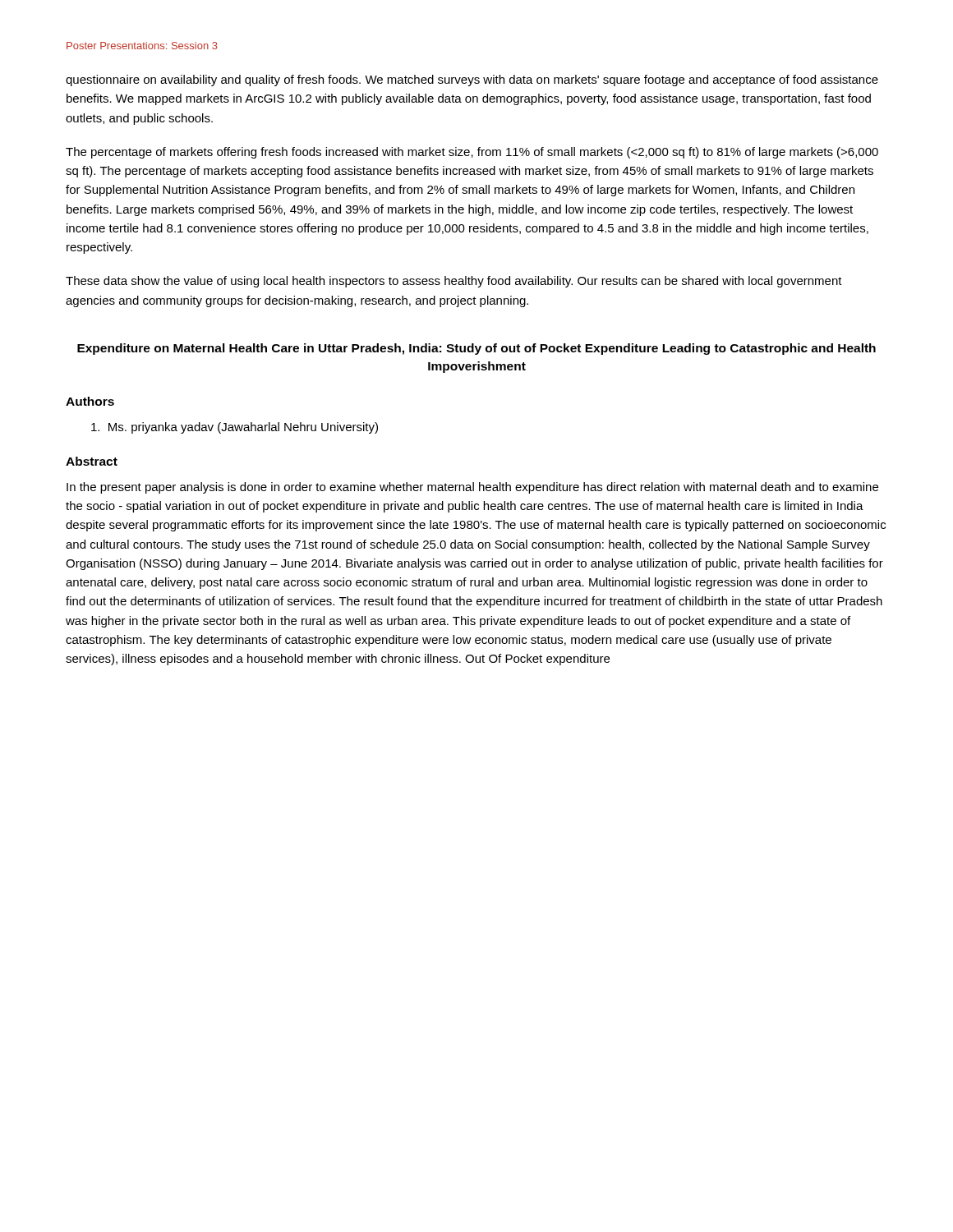
Task: Find the text block that says "These data show the"
Action: click(454, 290)
